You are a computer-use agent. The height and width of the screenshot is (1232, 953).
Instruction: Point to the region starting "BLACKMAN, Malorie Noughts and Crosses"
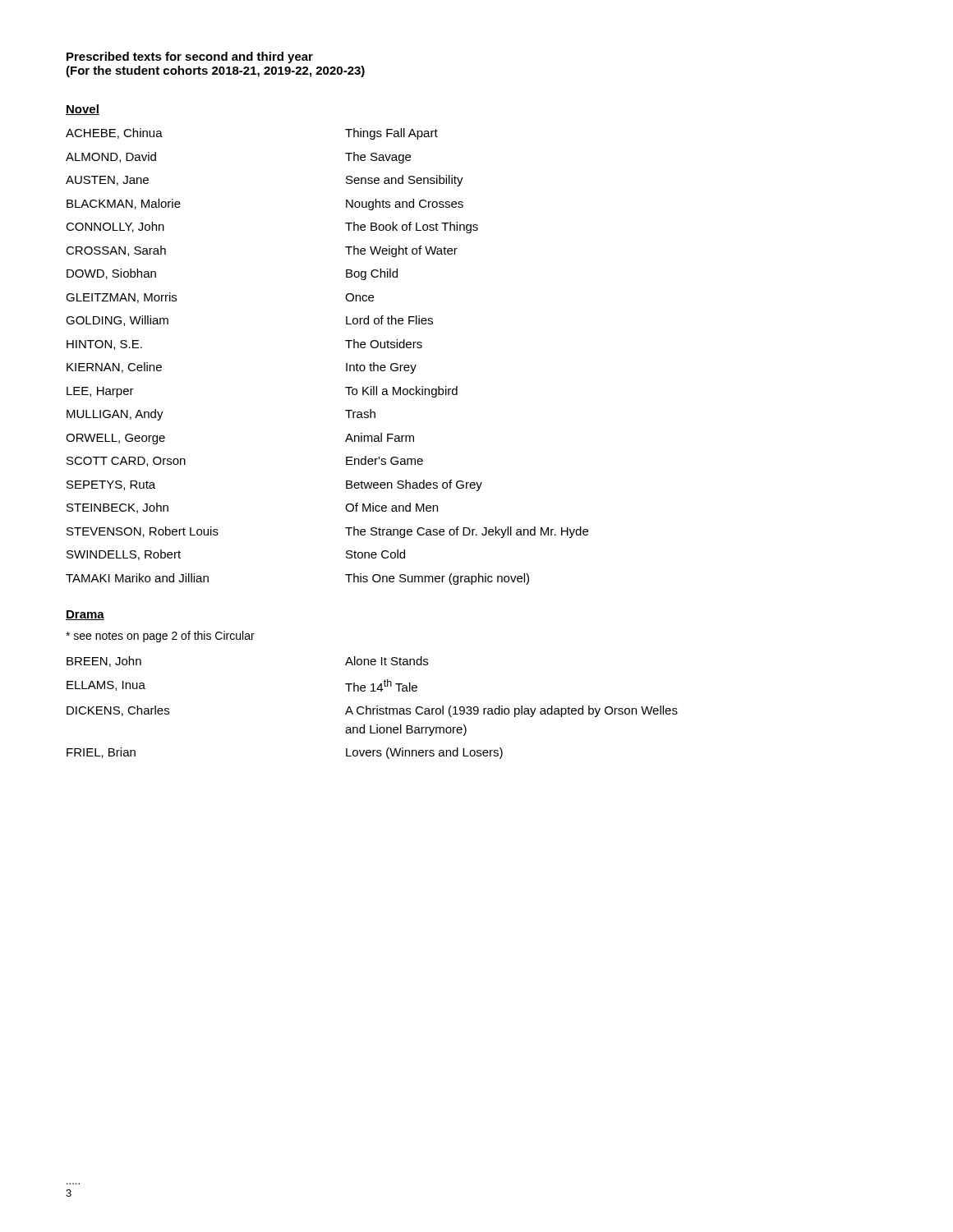click(120, 205)
